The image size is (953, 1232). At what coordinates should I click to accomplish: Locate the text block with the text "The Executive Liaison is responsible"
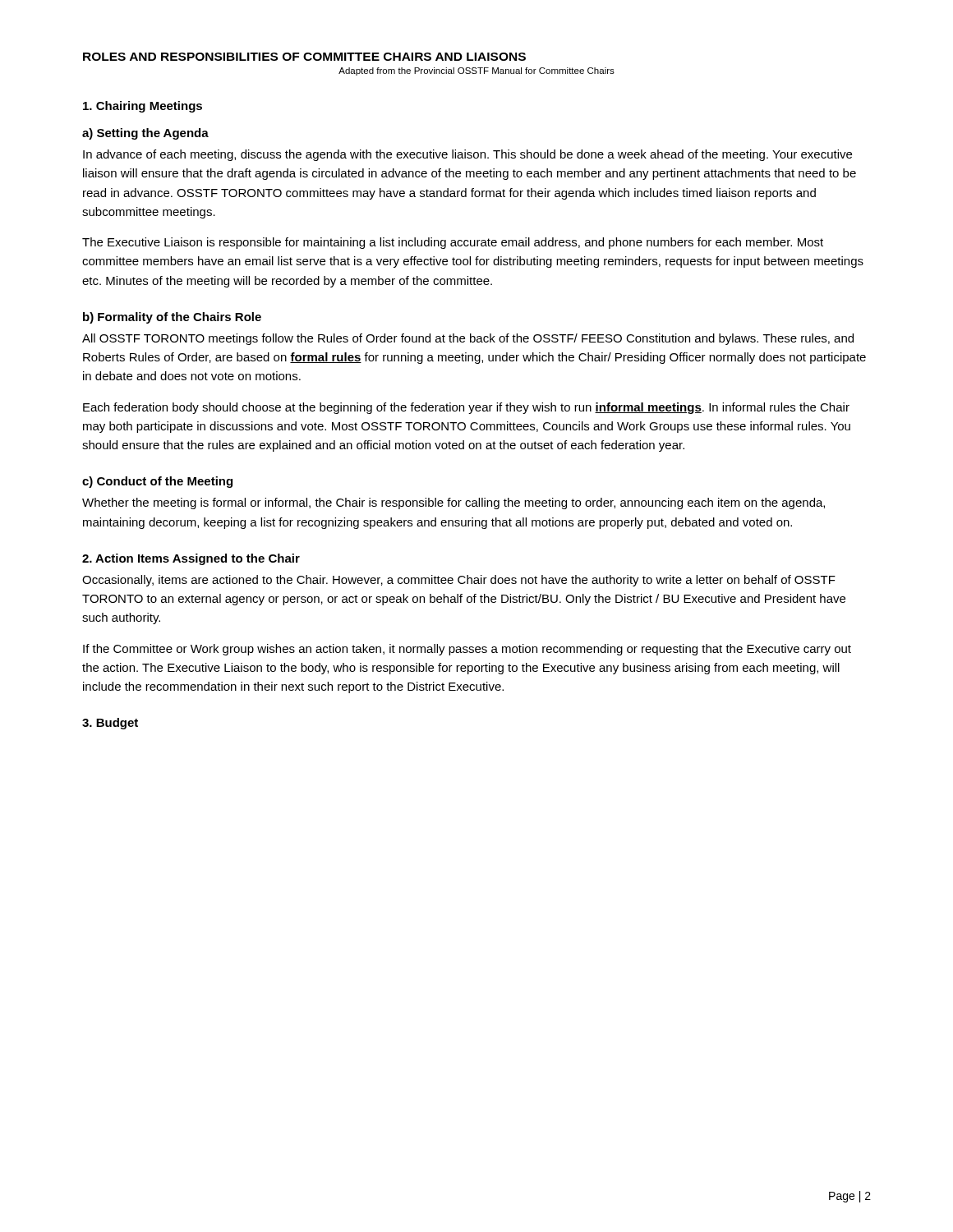pos(473,261)
